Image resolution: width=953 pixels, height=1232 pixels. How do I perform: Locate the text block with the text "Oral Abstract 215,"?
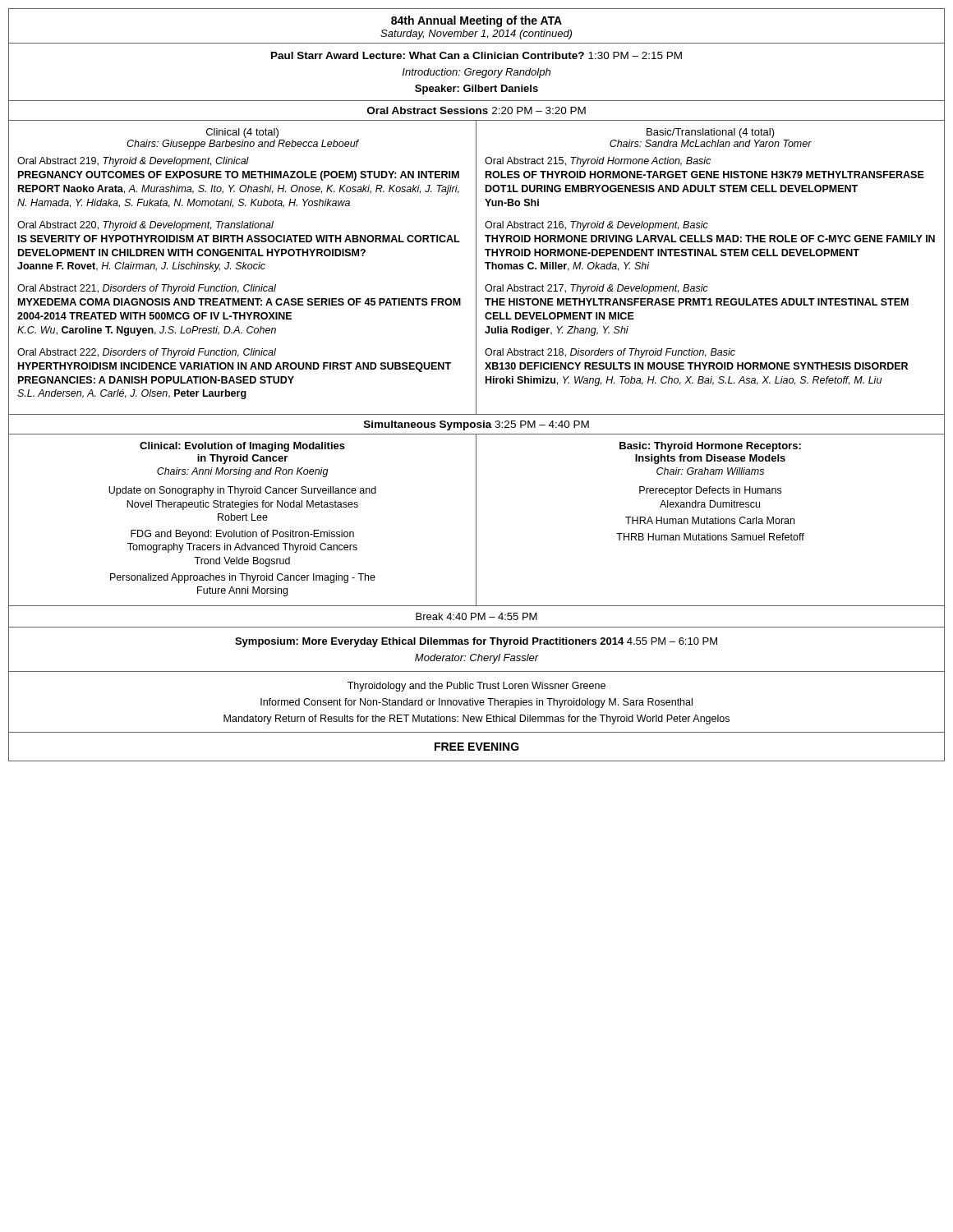click(704, 182)
